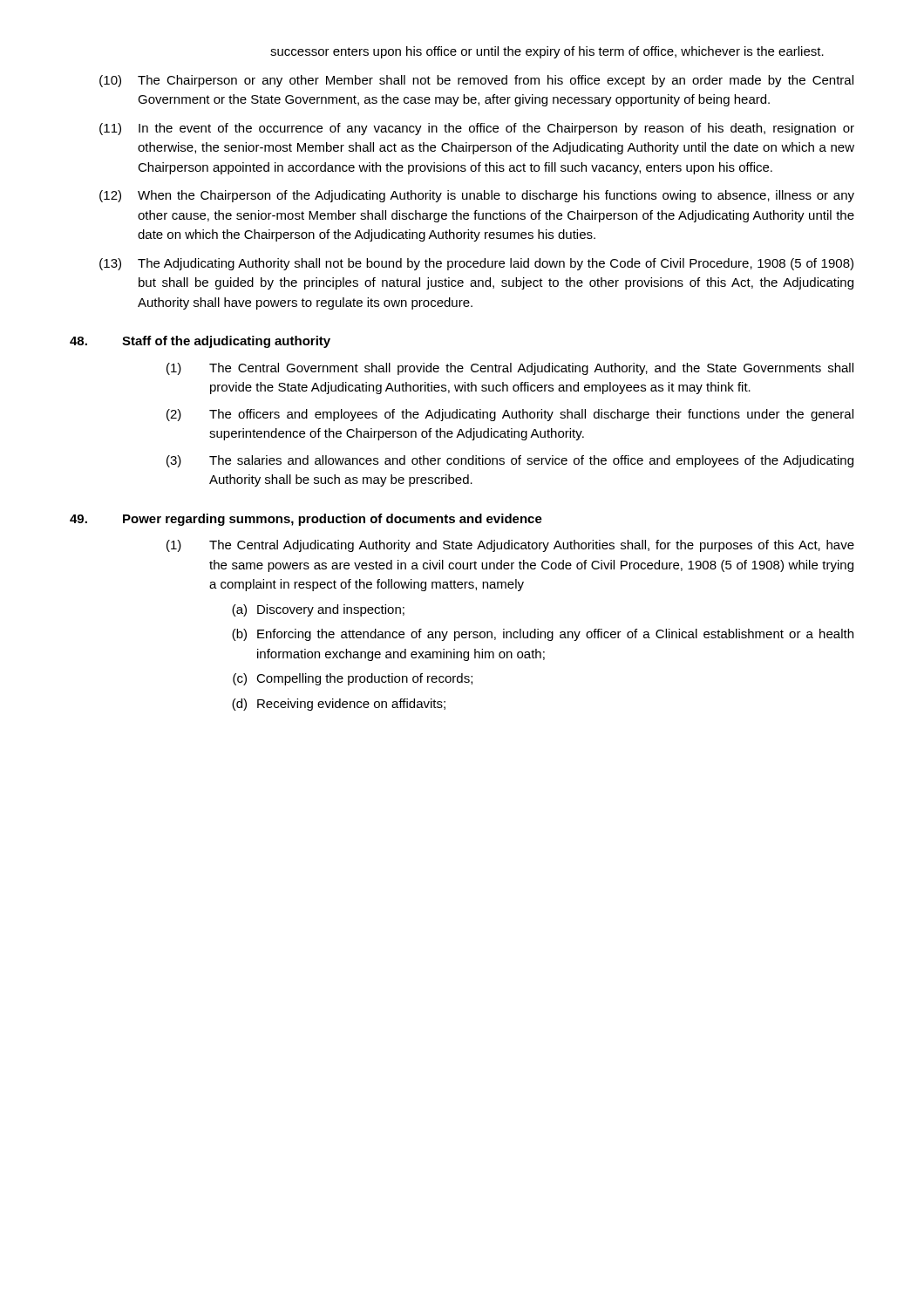924x1308 pixels.
Task: Select the list item that says "(d) Receiving evidence on affidavits;"
Action: (x=339, y=705)
